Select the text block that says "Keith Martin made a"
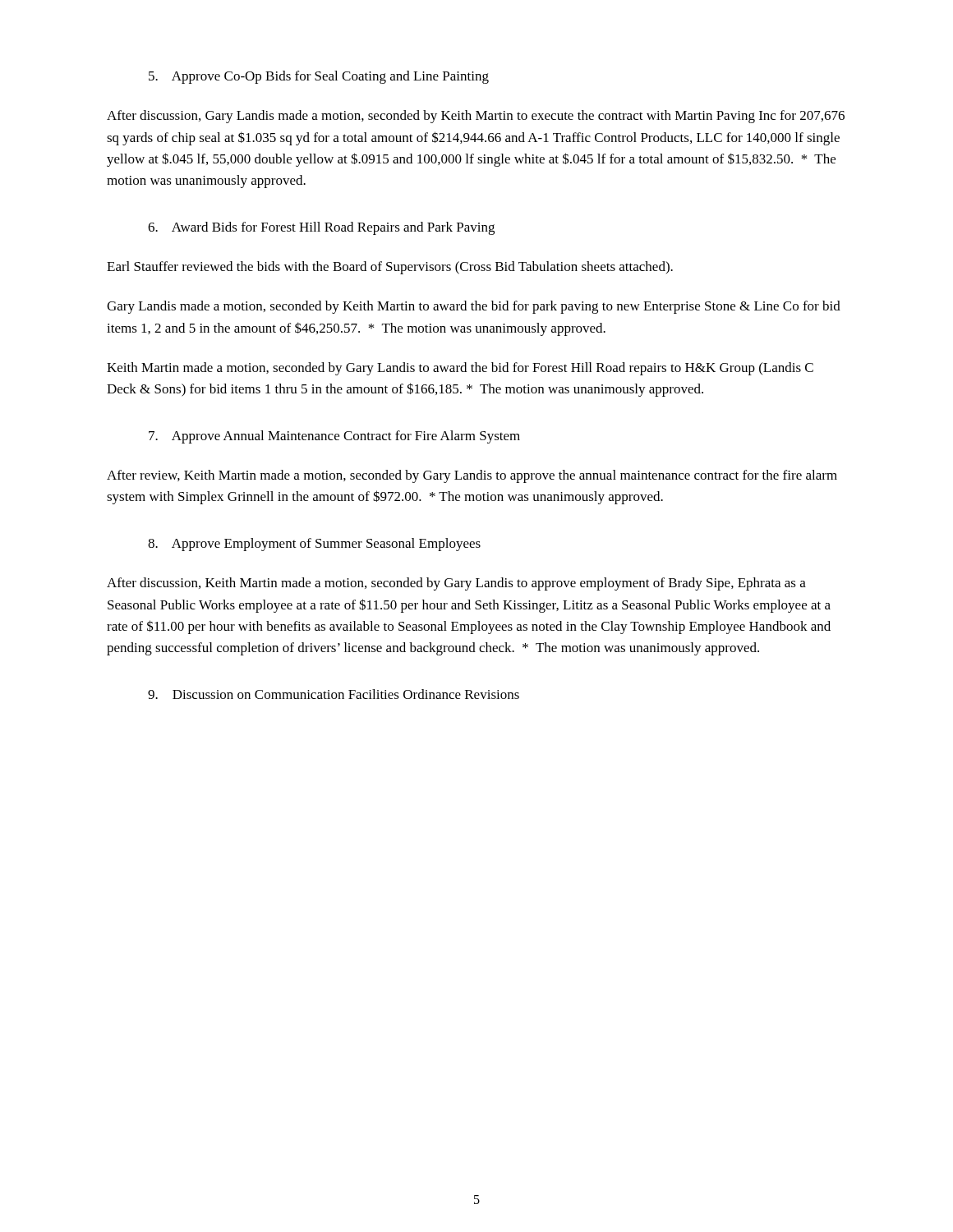This screenshot has height=1232, width=953. click(x=460, y=378)
